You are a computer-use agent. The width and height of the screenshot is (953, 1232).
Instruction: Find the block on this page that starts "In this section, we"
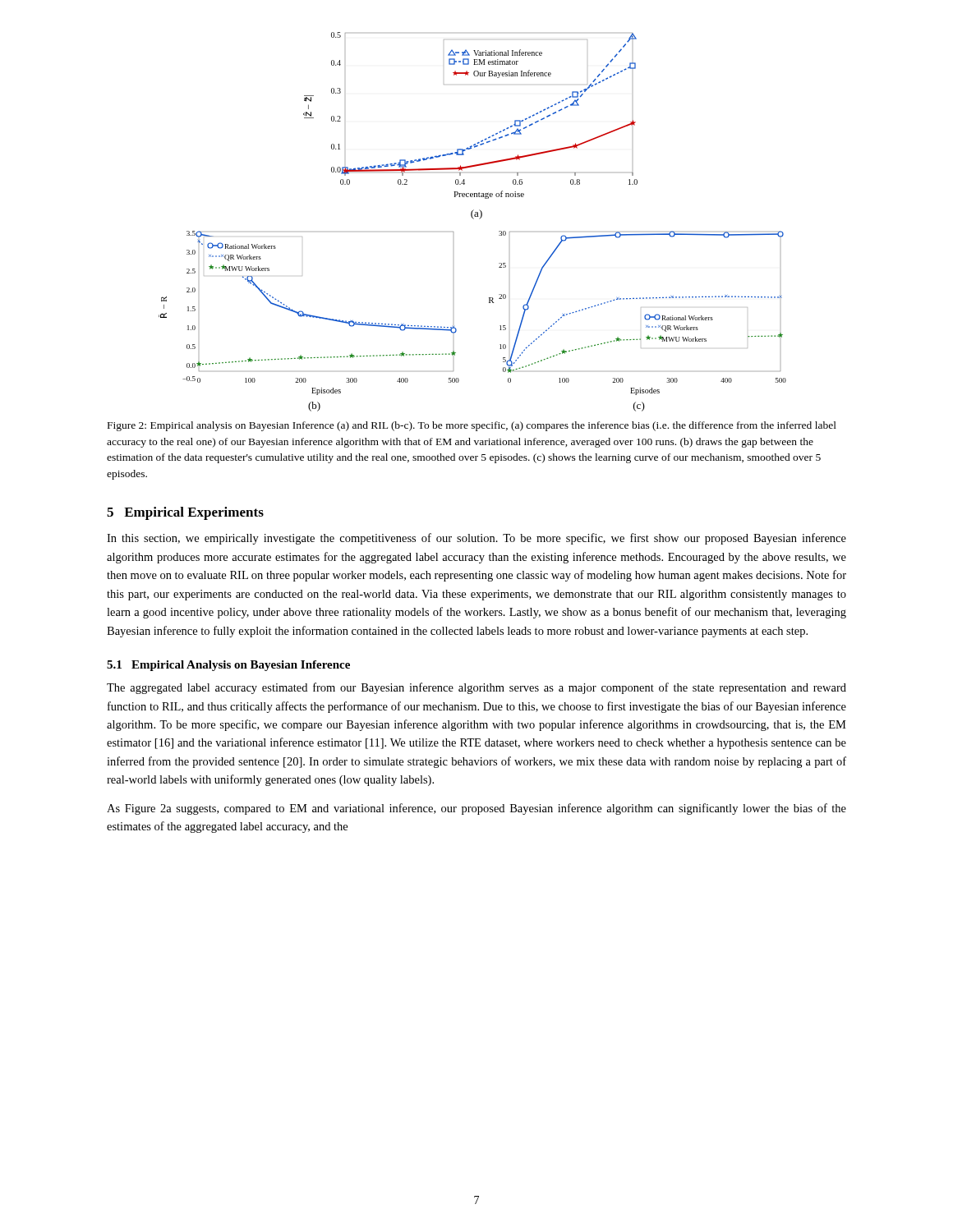[476, 584]
